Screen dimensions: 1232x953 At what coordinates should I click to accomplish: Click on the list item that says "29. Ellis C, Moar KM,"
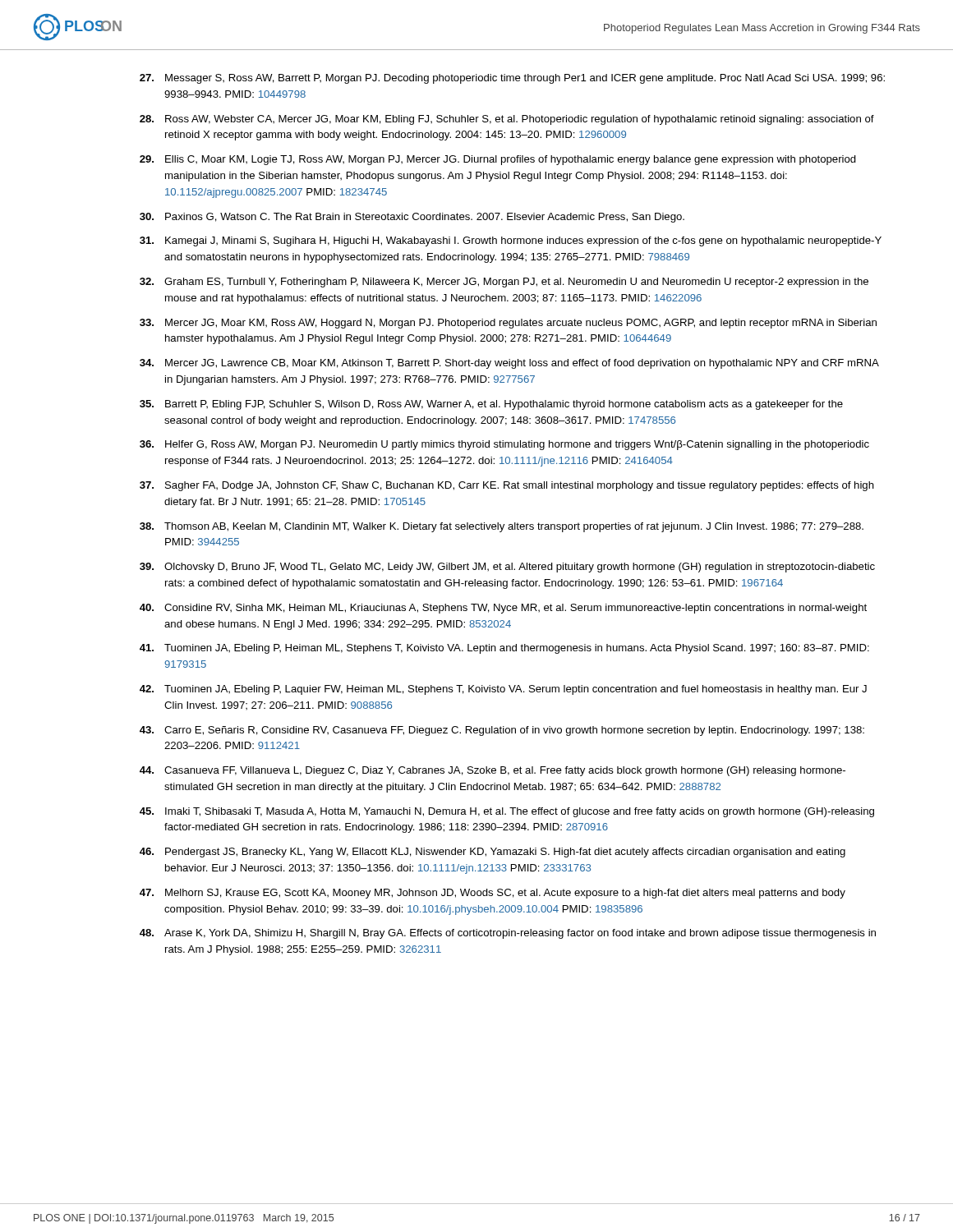501,176
